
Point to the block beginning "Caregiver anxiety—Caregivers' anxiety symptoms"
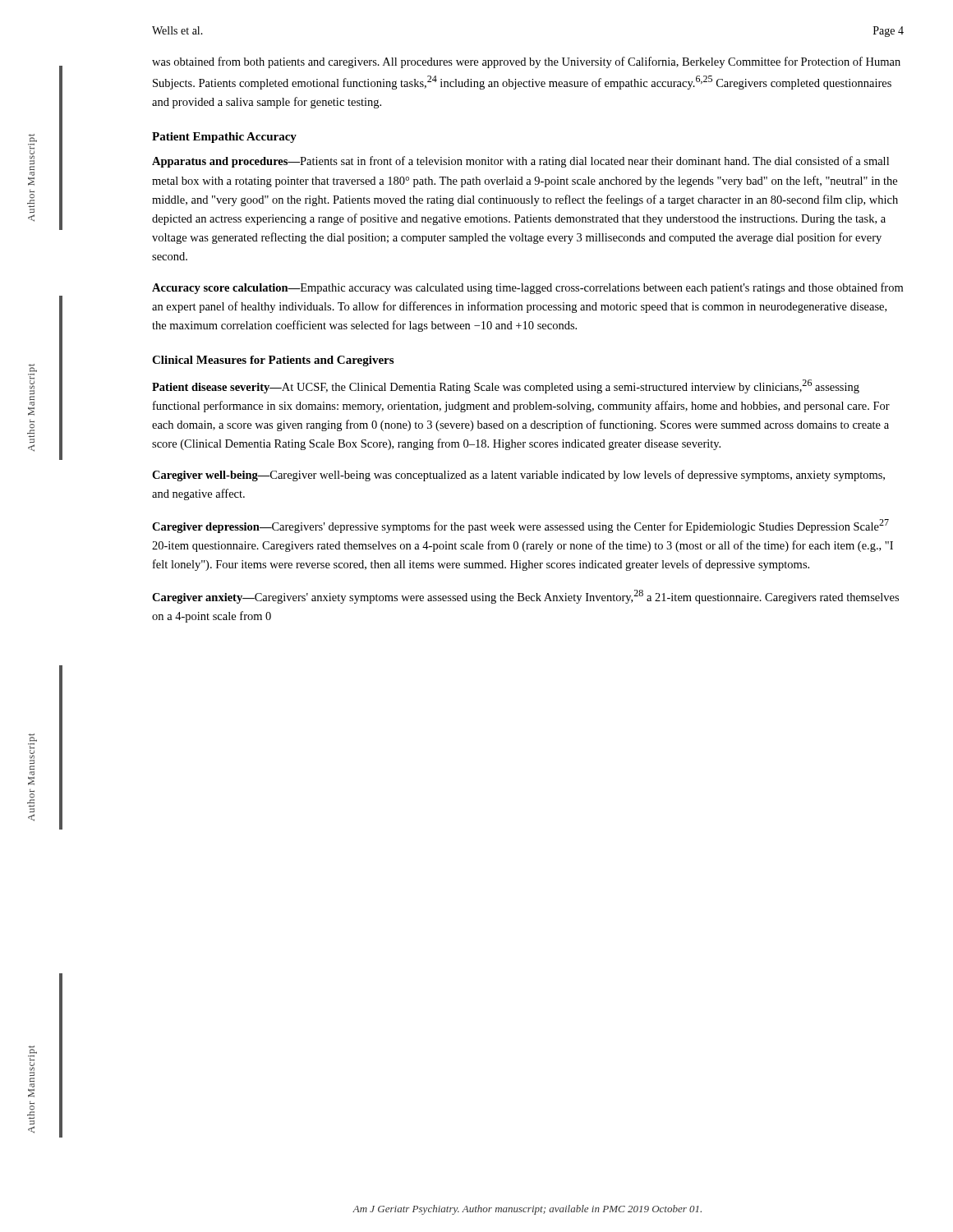526,605
